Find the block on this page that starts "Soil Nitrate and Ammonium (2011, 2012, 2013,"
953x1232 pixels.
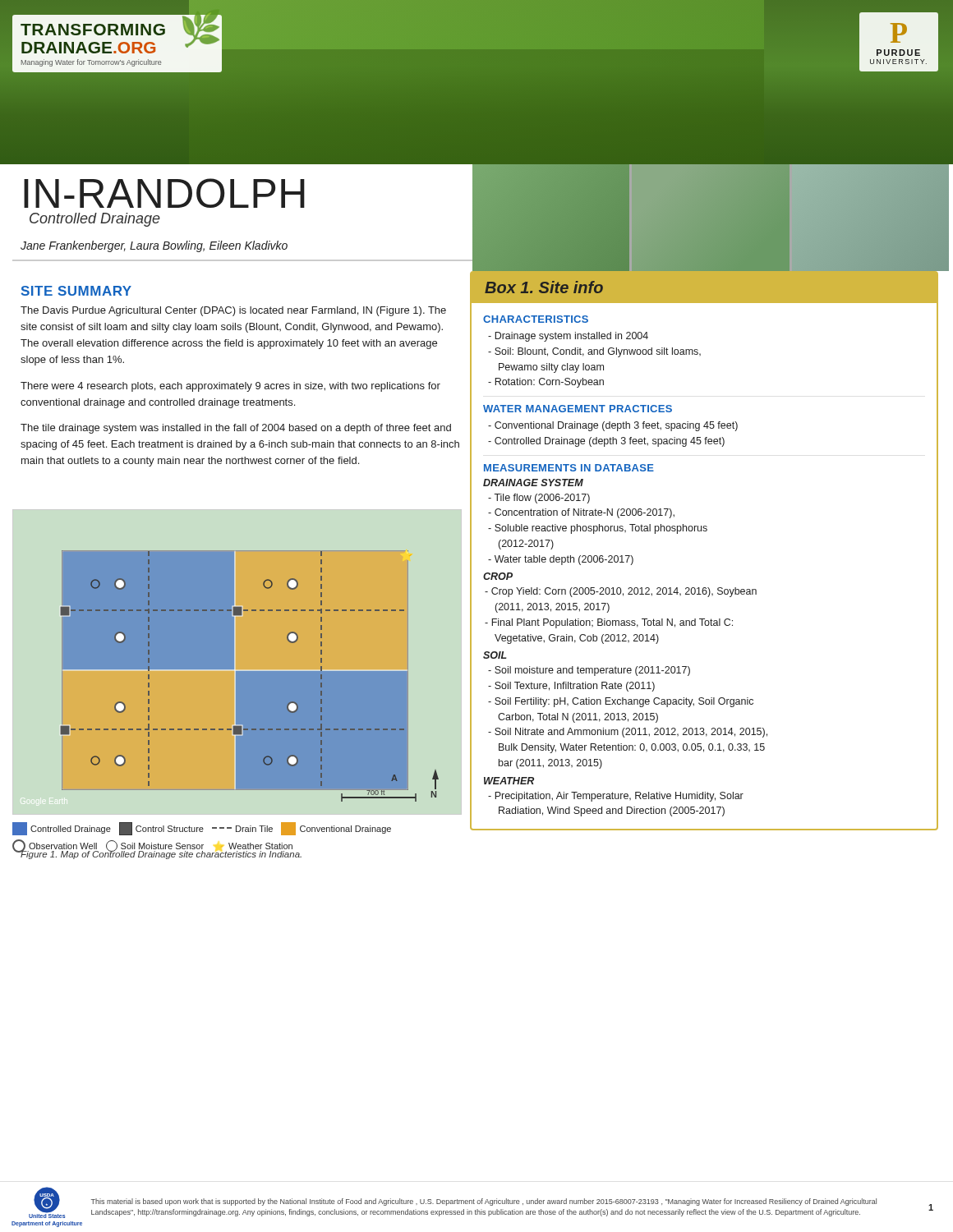(x=628, y=732)
